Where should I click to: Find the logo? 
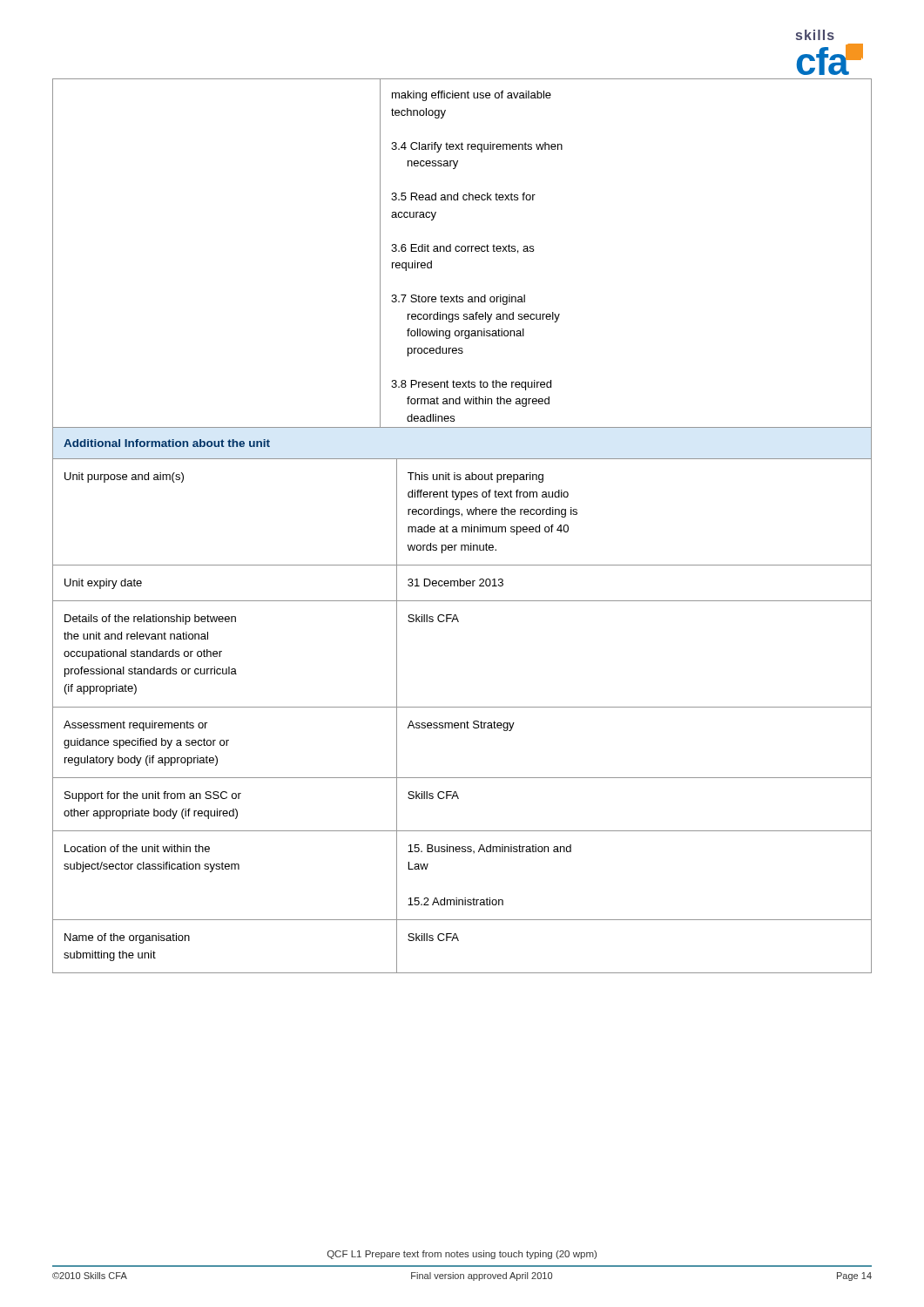[841, 50]
